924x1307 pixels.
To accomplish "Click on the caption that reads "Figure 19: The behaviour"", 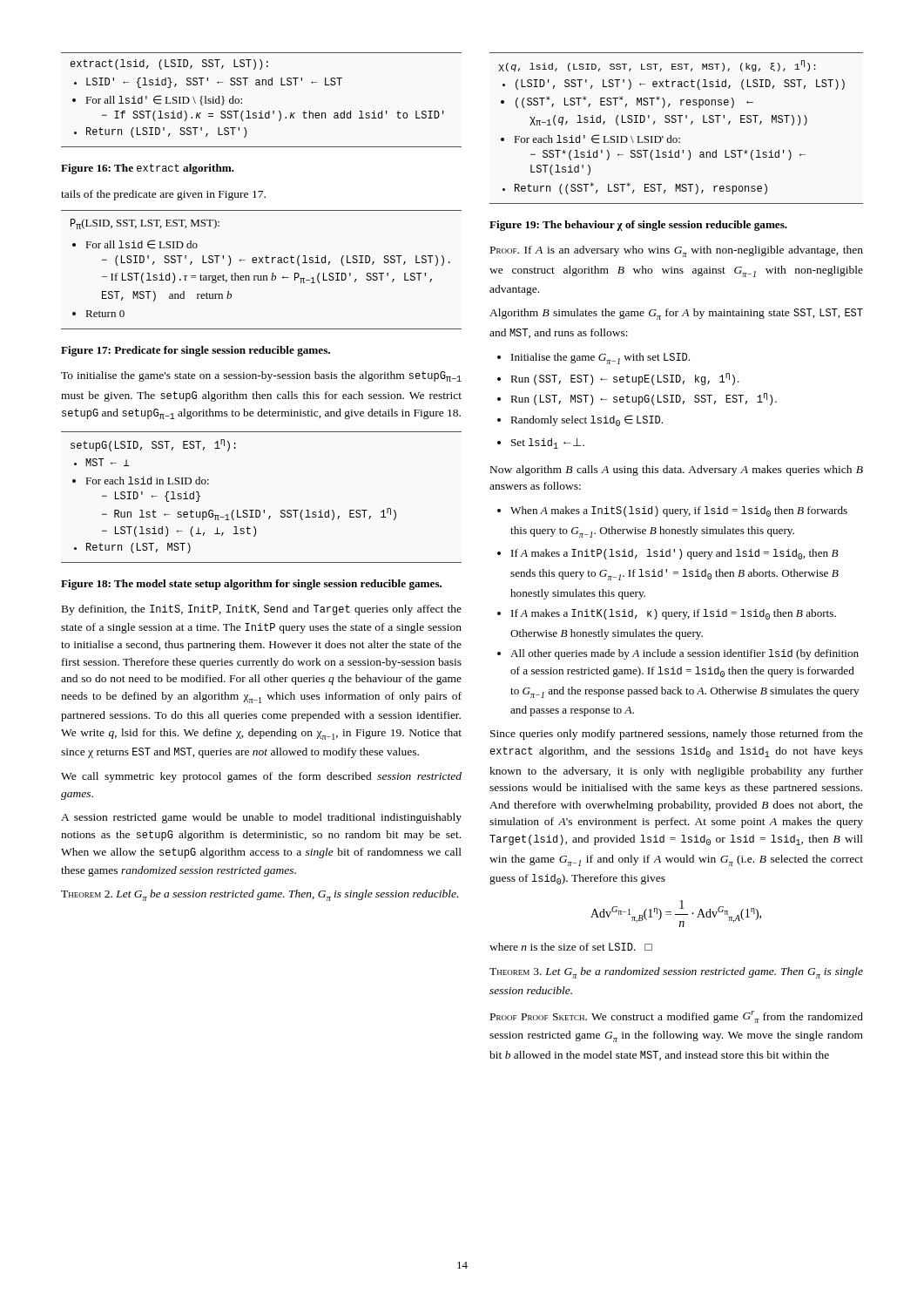I will click(638, 225).
